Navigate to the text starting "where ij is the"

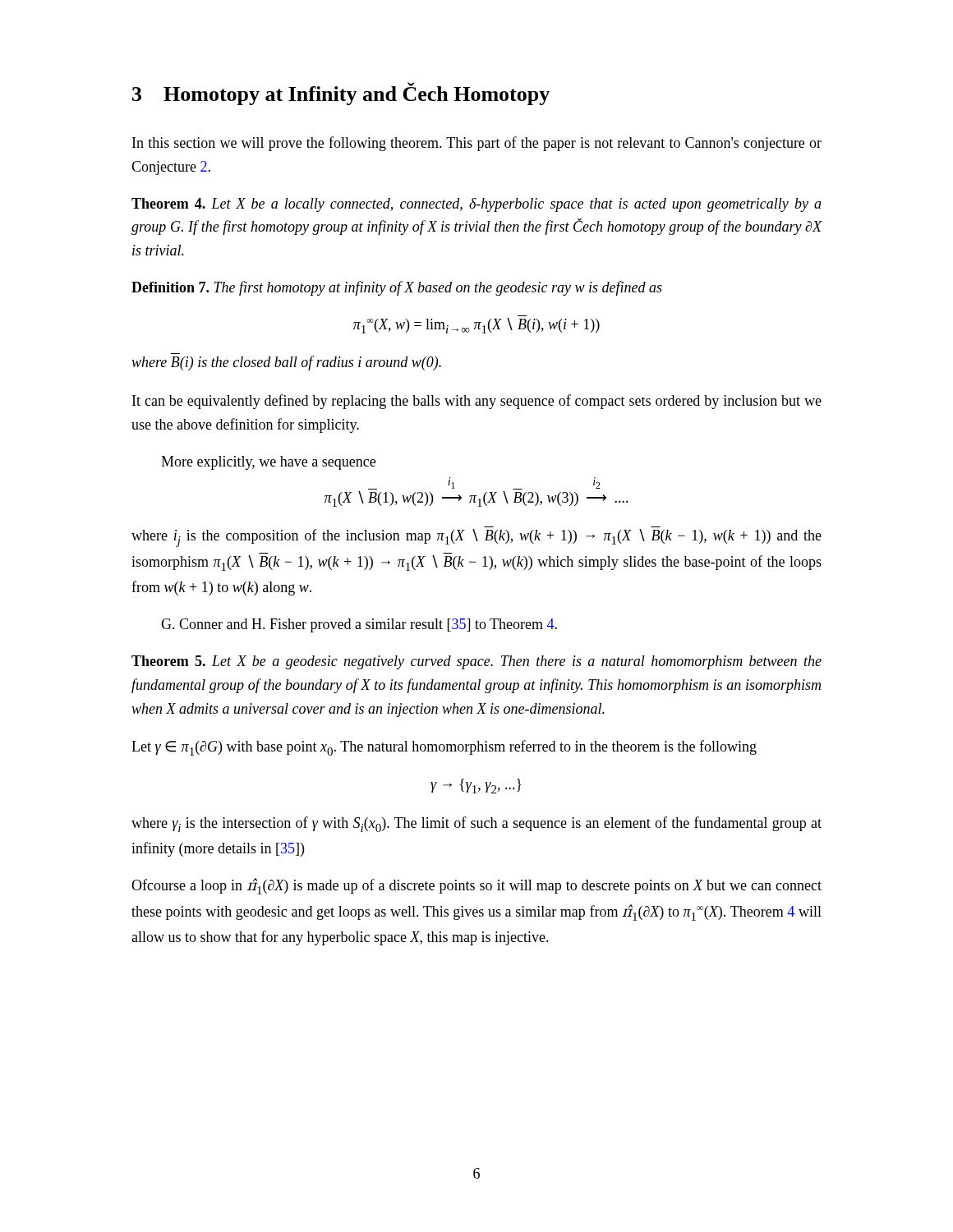(x=476, y=562)
